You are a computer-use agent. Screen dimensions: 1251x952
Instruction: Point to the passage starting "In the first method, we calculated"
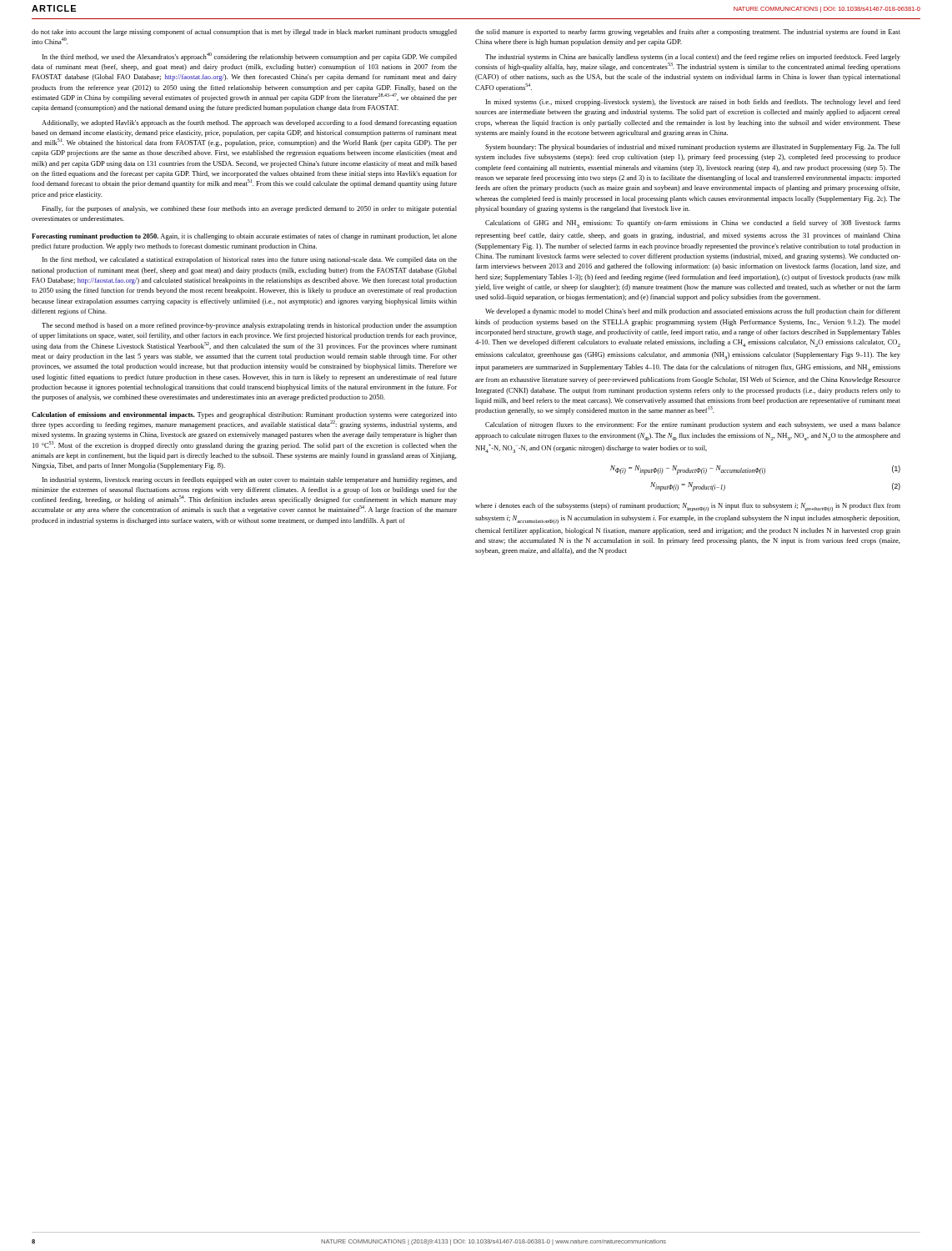pyautogui.click(x=244, y=329)
